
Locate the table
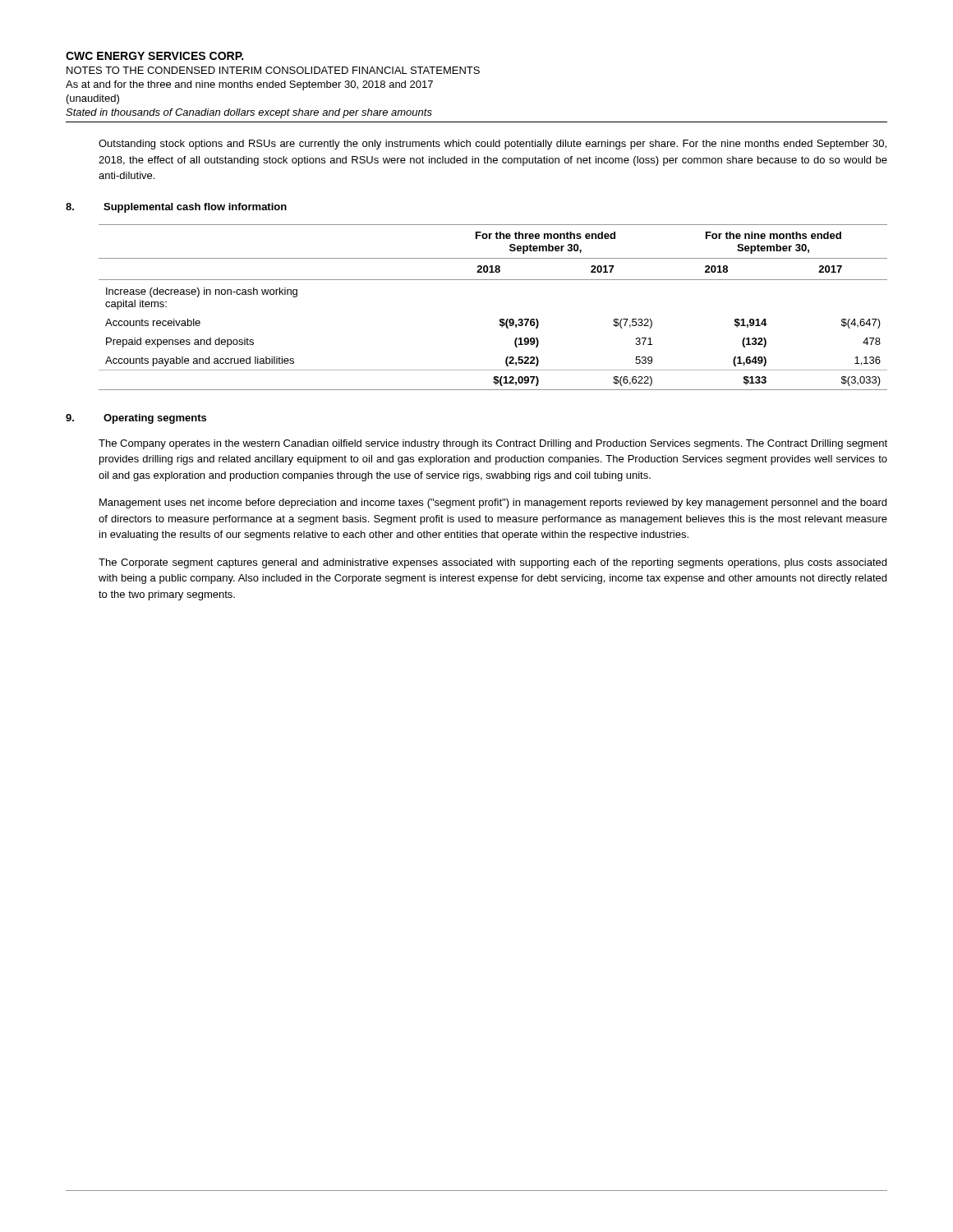click(493, 307)
